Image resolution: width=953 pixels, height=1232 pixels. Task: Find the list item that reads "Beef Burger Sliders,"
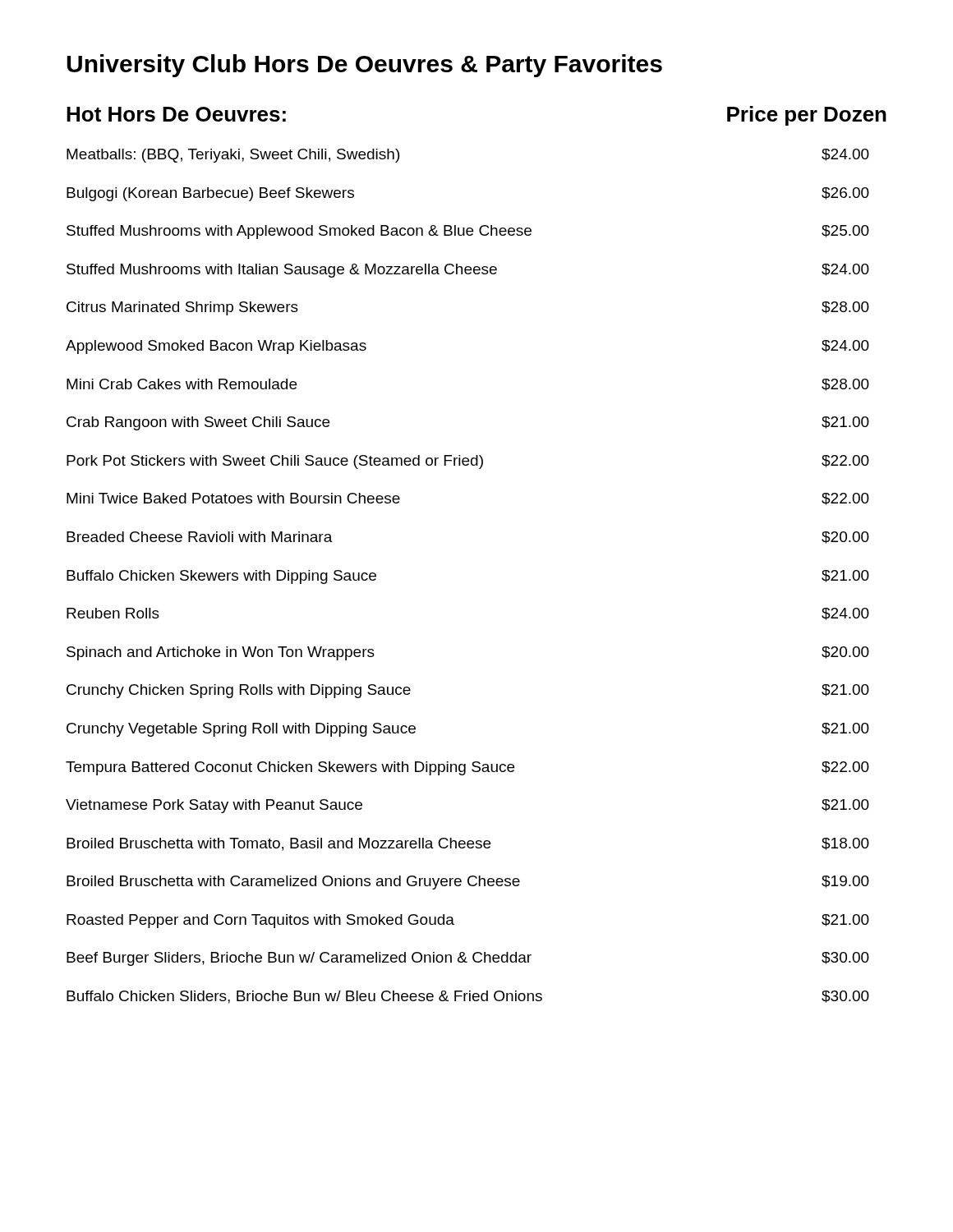click(x=476, y=958)
